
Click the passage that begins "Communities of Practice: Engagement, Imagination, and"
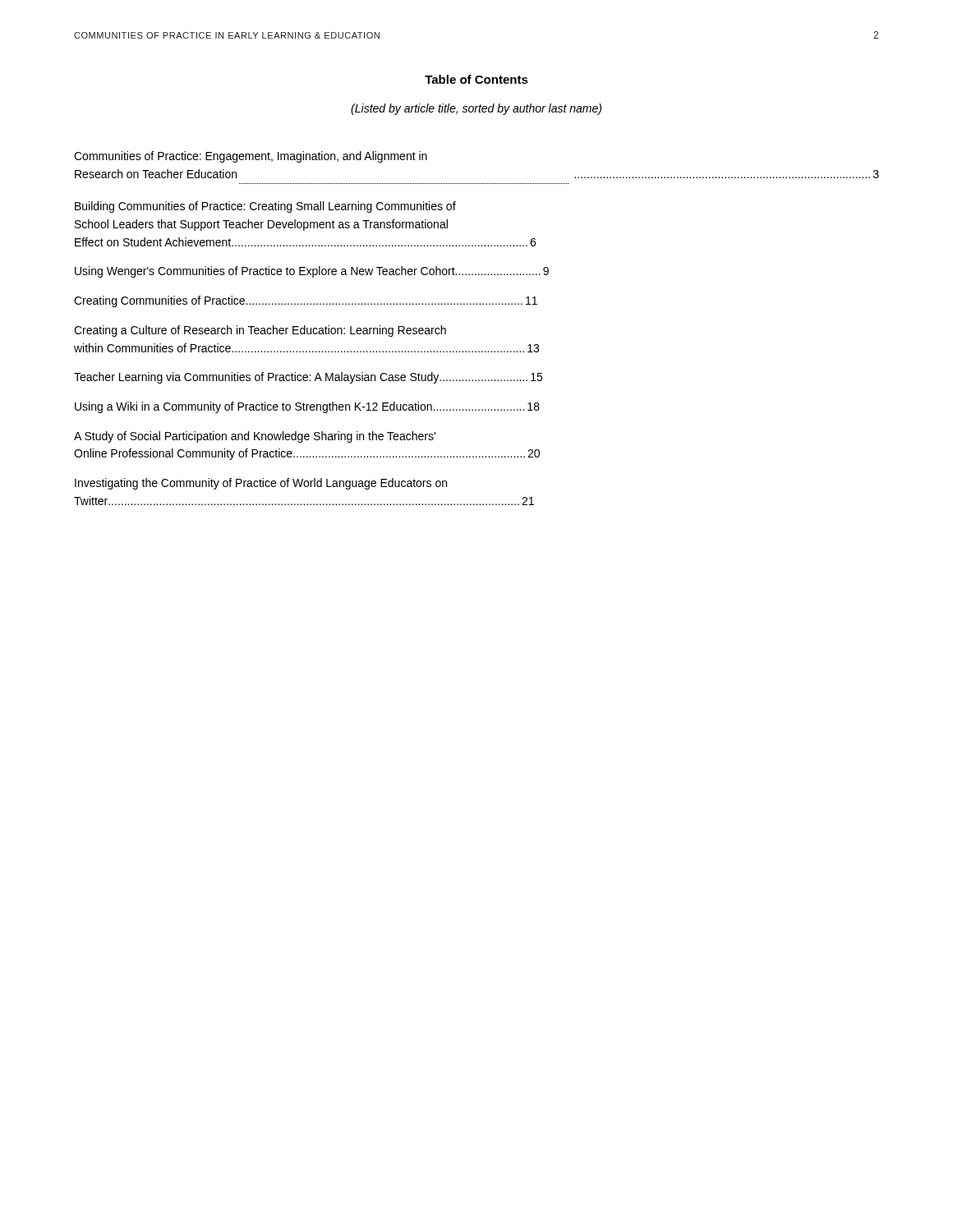251,157
